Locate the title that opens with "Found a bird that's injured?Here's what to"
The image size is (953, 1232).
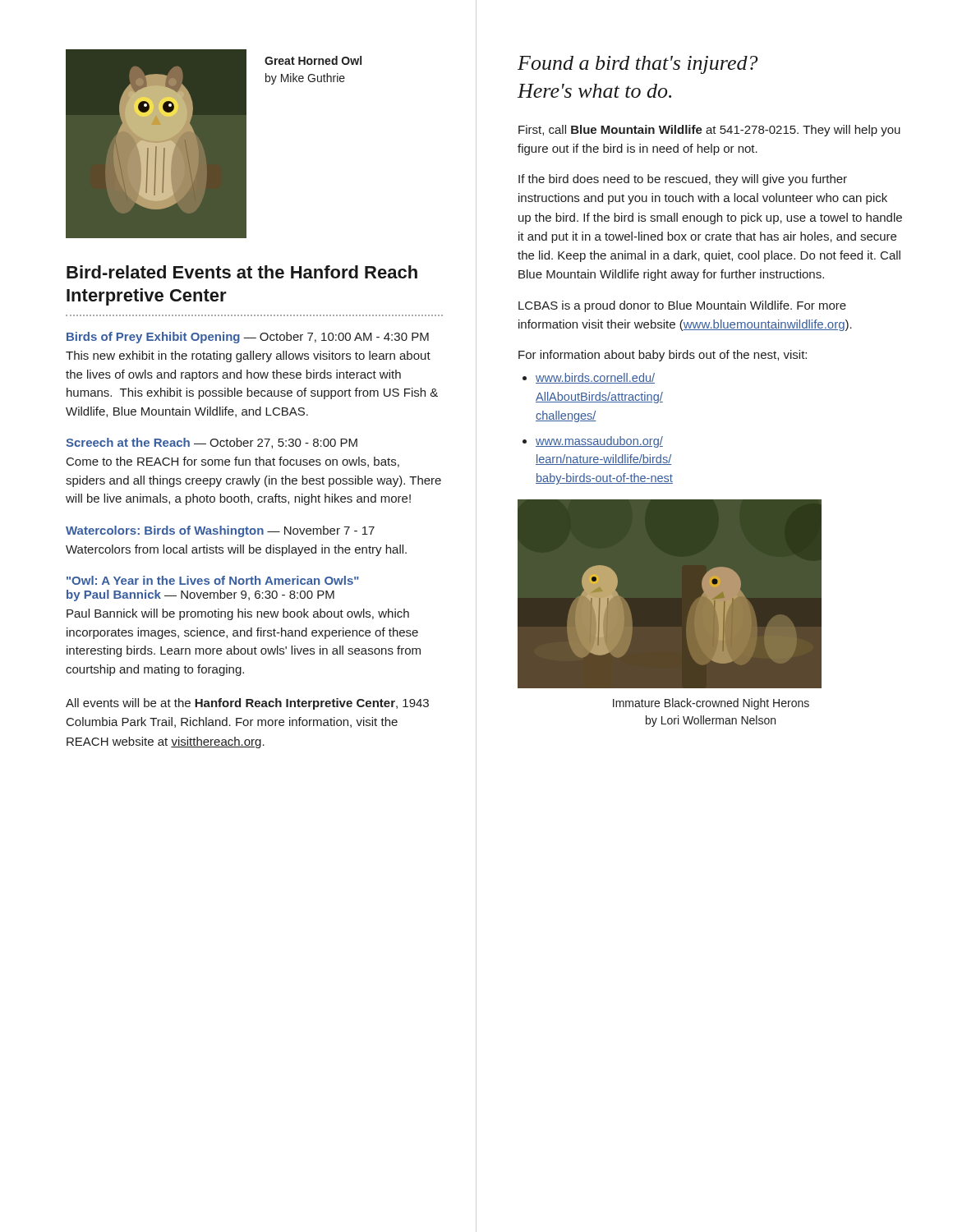638,77
